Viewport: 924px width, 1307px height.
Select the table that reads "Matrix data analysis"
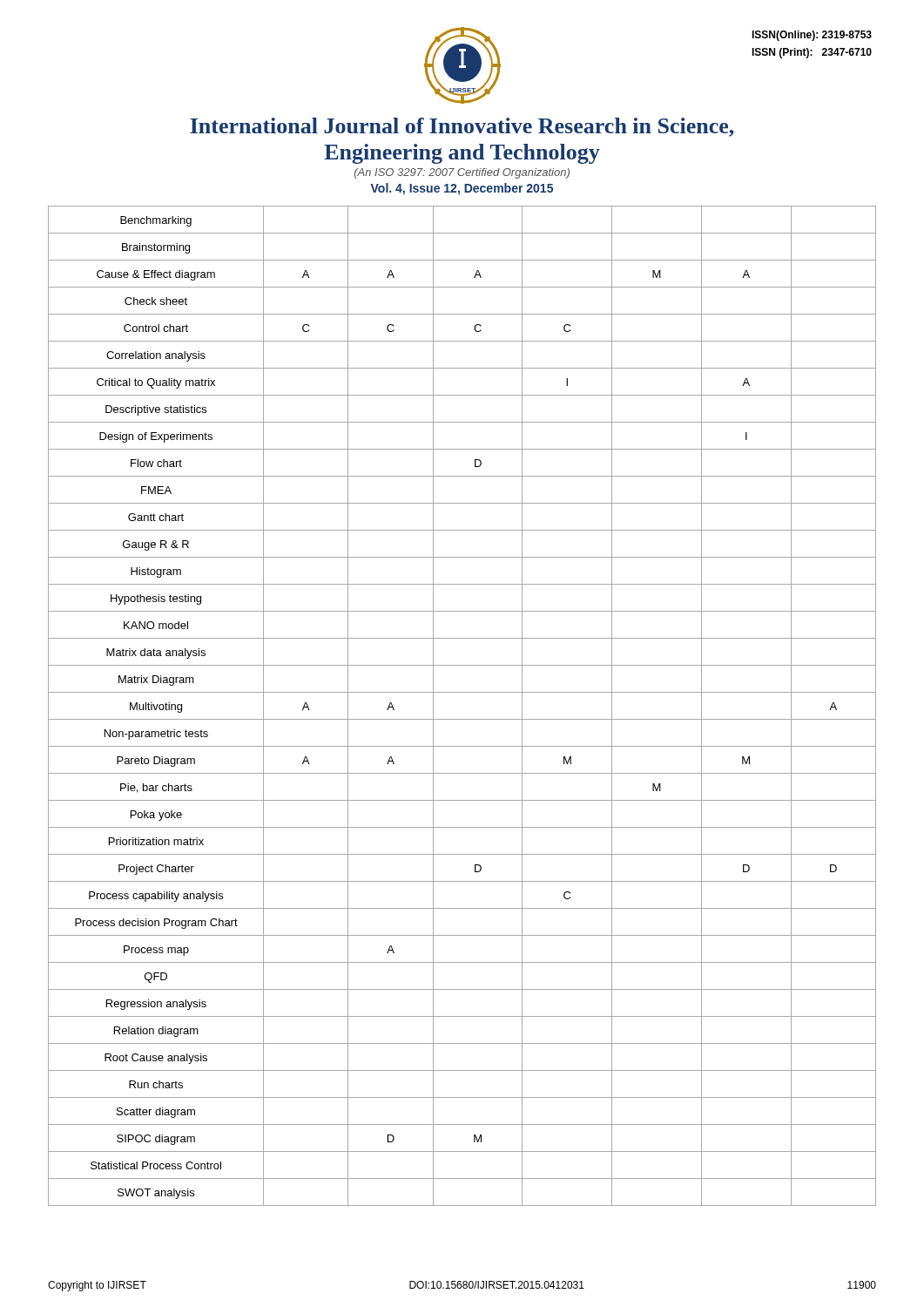pyautogui.click(x=462, y=706)
